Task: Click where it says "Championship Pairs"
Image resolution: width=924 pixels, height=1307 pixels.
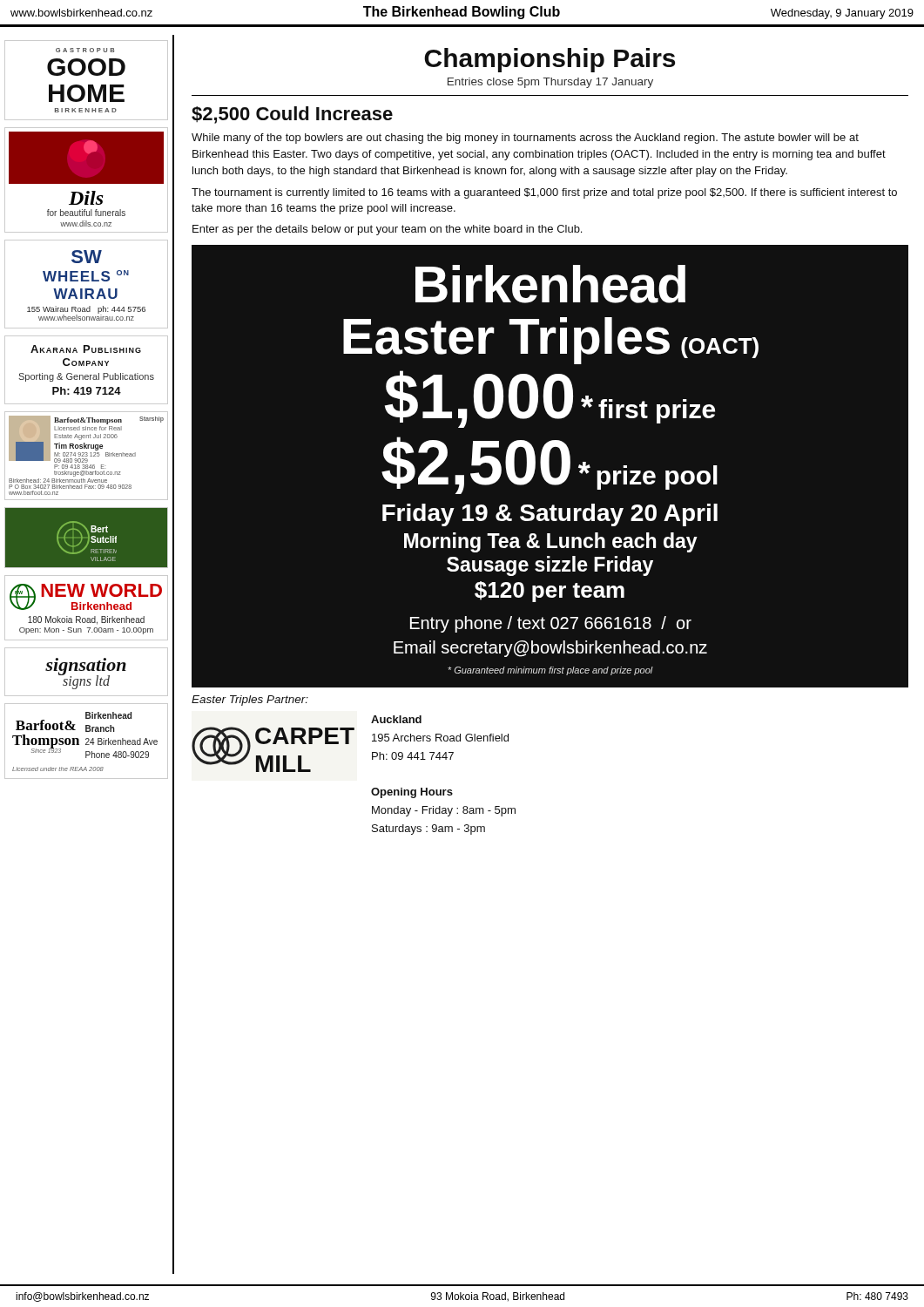Action: [550, 58]
